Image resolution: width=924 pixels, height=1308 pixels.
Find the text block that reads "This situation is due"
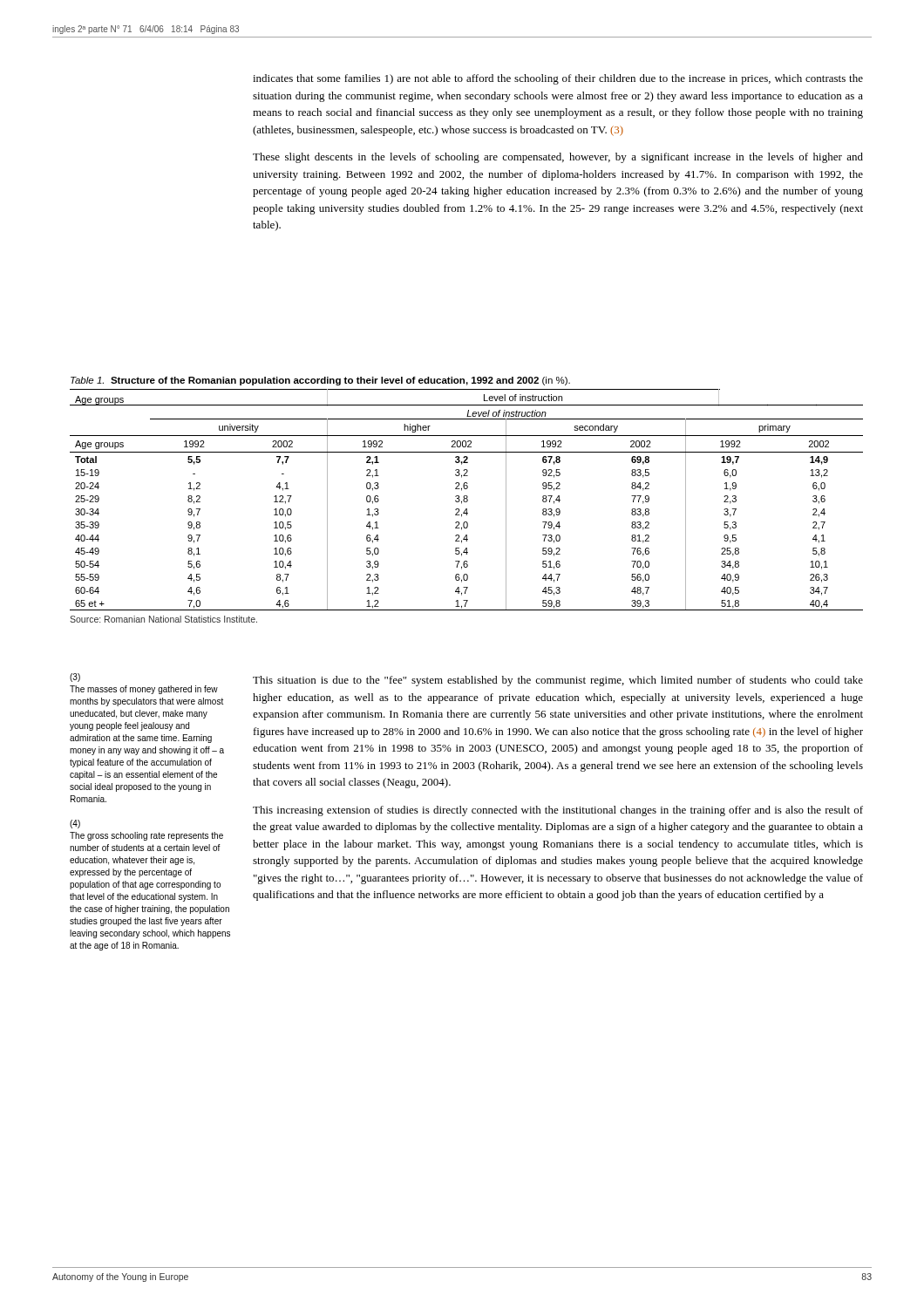(558, 731)
